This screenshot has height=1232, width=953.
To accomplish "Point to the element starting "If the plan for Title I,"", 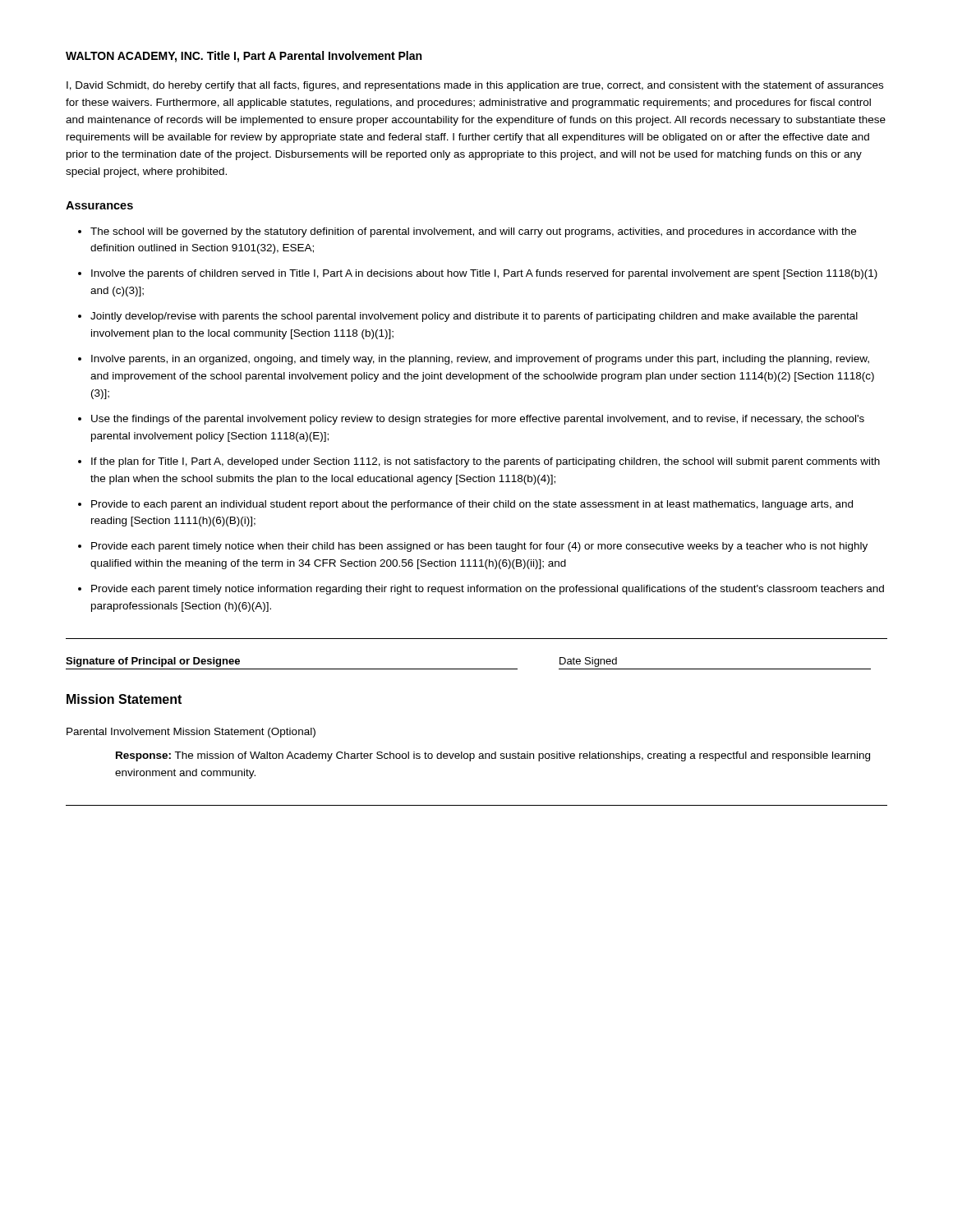I will point(485,470).
